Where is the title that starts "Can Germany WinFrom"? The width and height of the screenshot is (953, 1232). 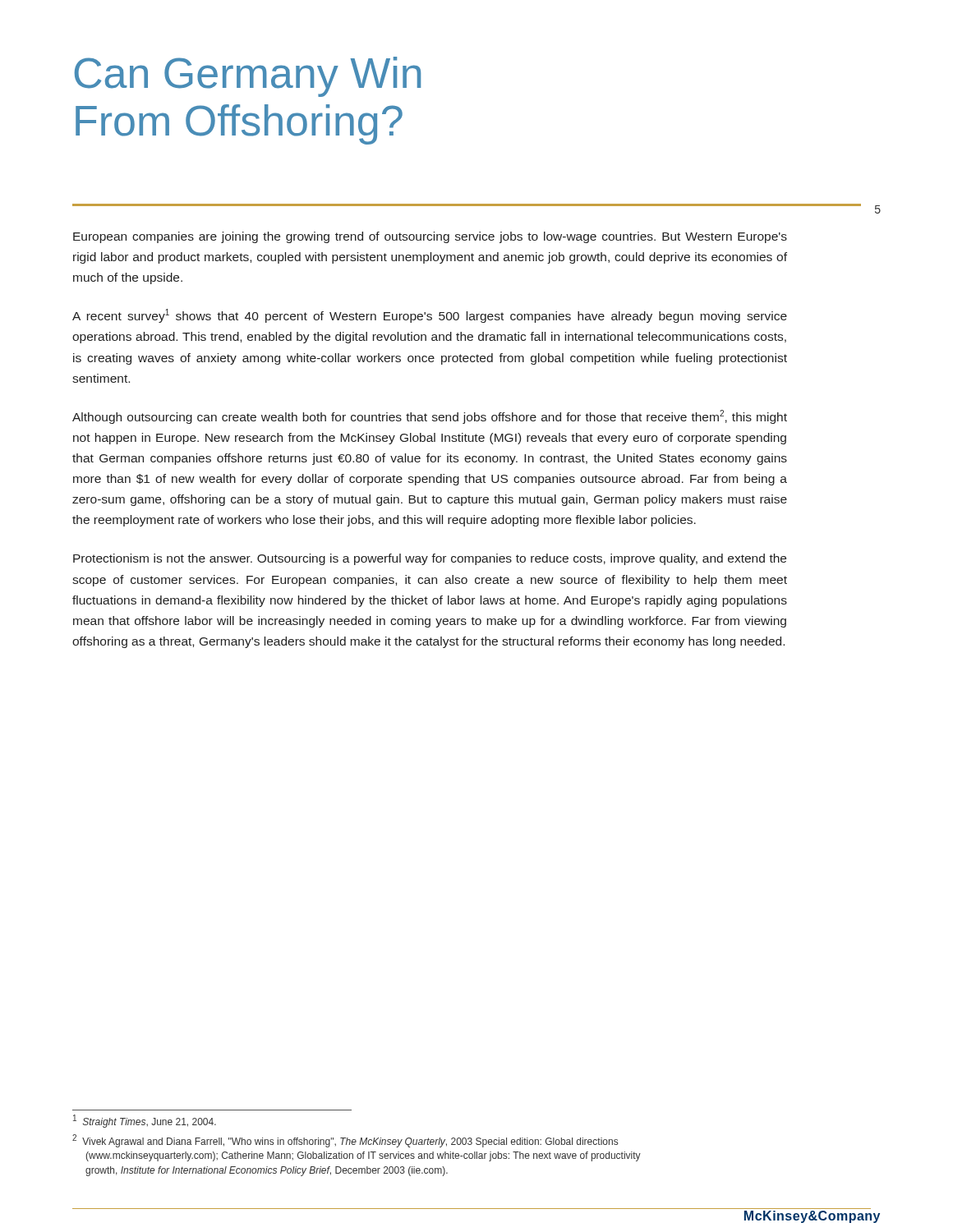[x=430, y=97]
